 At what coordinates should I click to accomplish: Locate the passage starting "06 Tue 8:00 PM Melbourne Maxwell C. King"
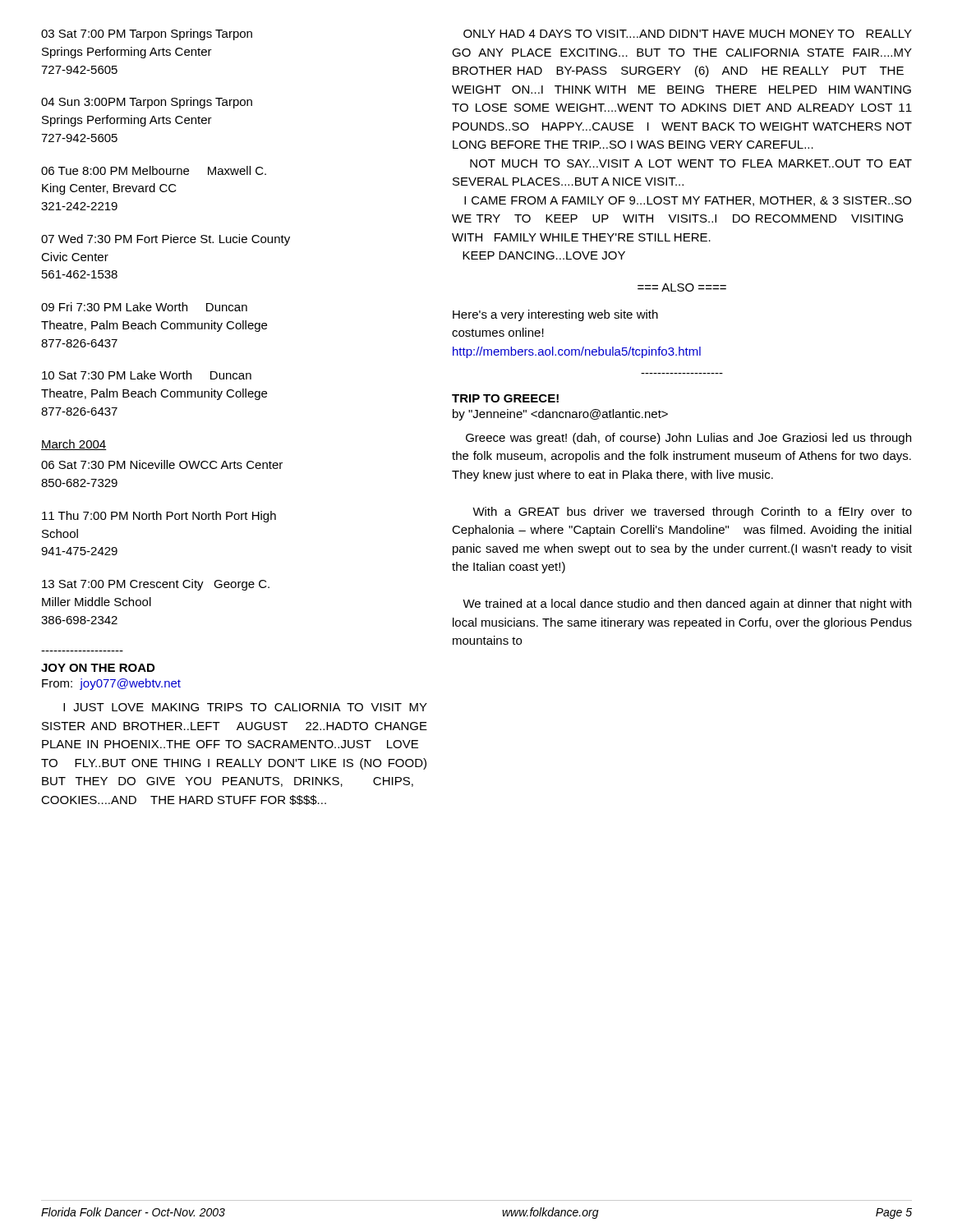point(154,188)
